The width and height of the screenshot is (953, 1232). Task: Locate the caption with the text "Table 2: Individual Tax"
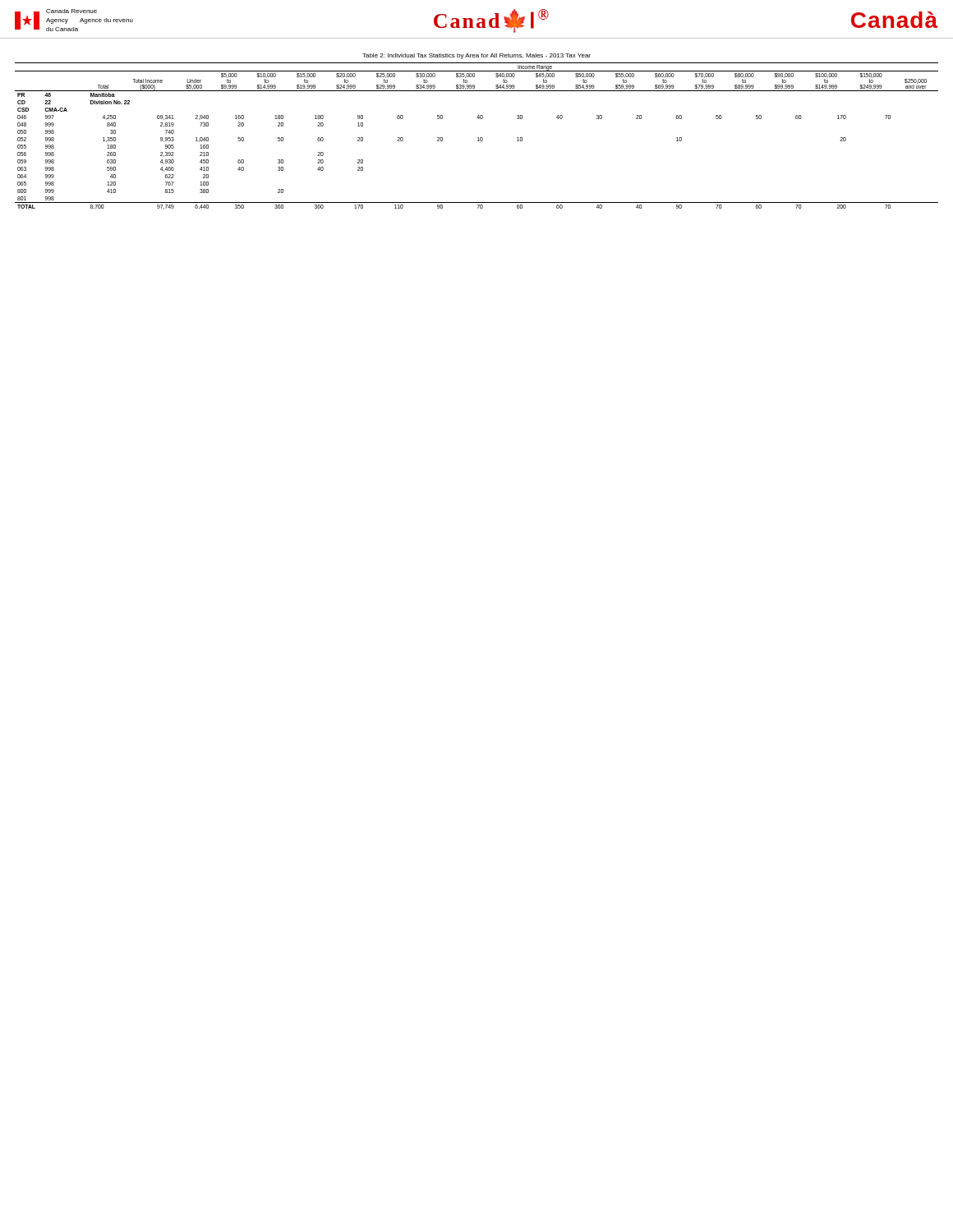coord(476,55)
